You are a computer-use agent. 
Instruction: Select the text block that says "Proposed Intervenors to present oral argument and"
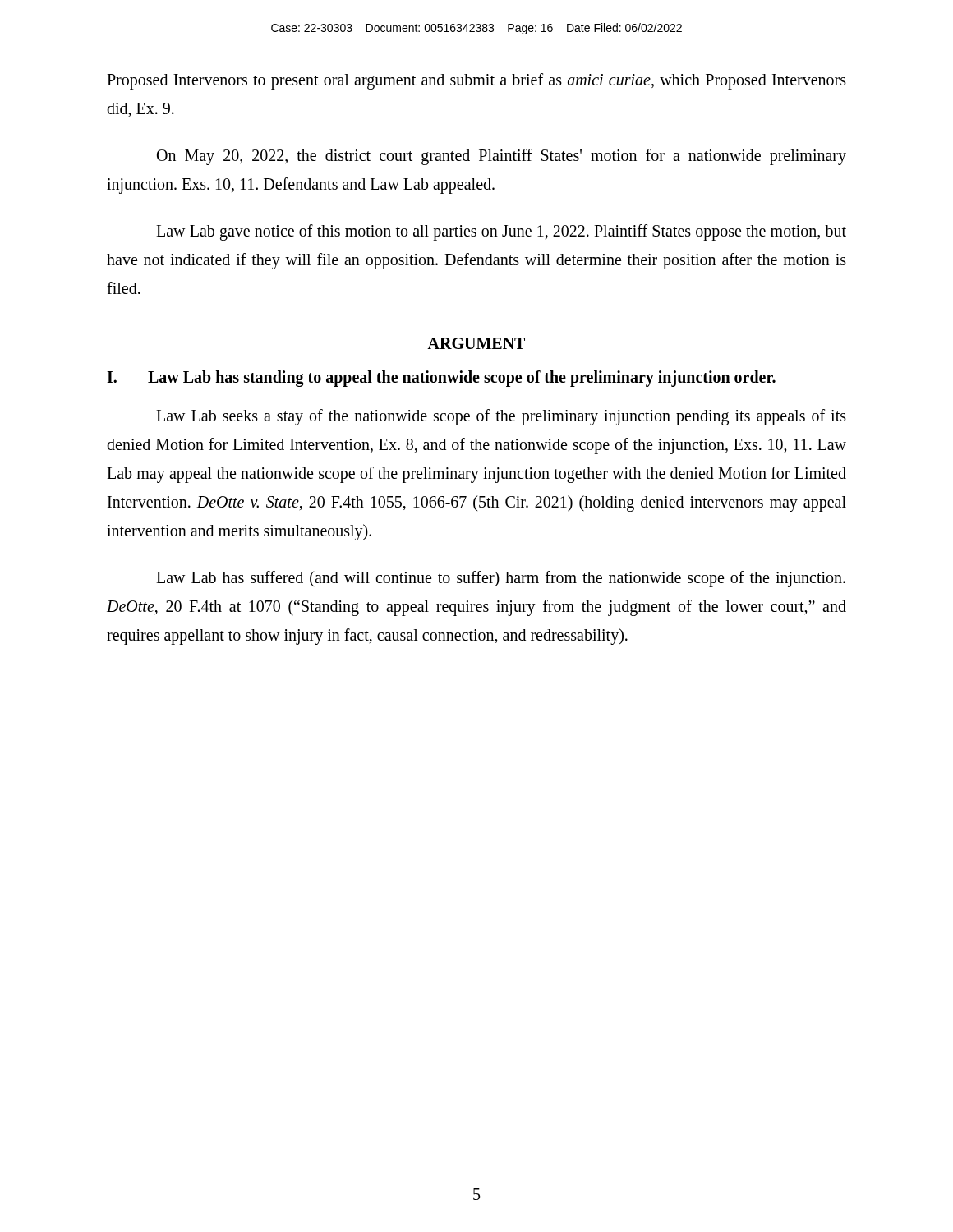point(476,94)
